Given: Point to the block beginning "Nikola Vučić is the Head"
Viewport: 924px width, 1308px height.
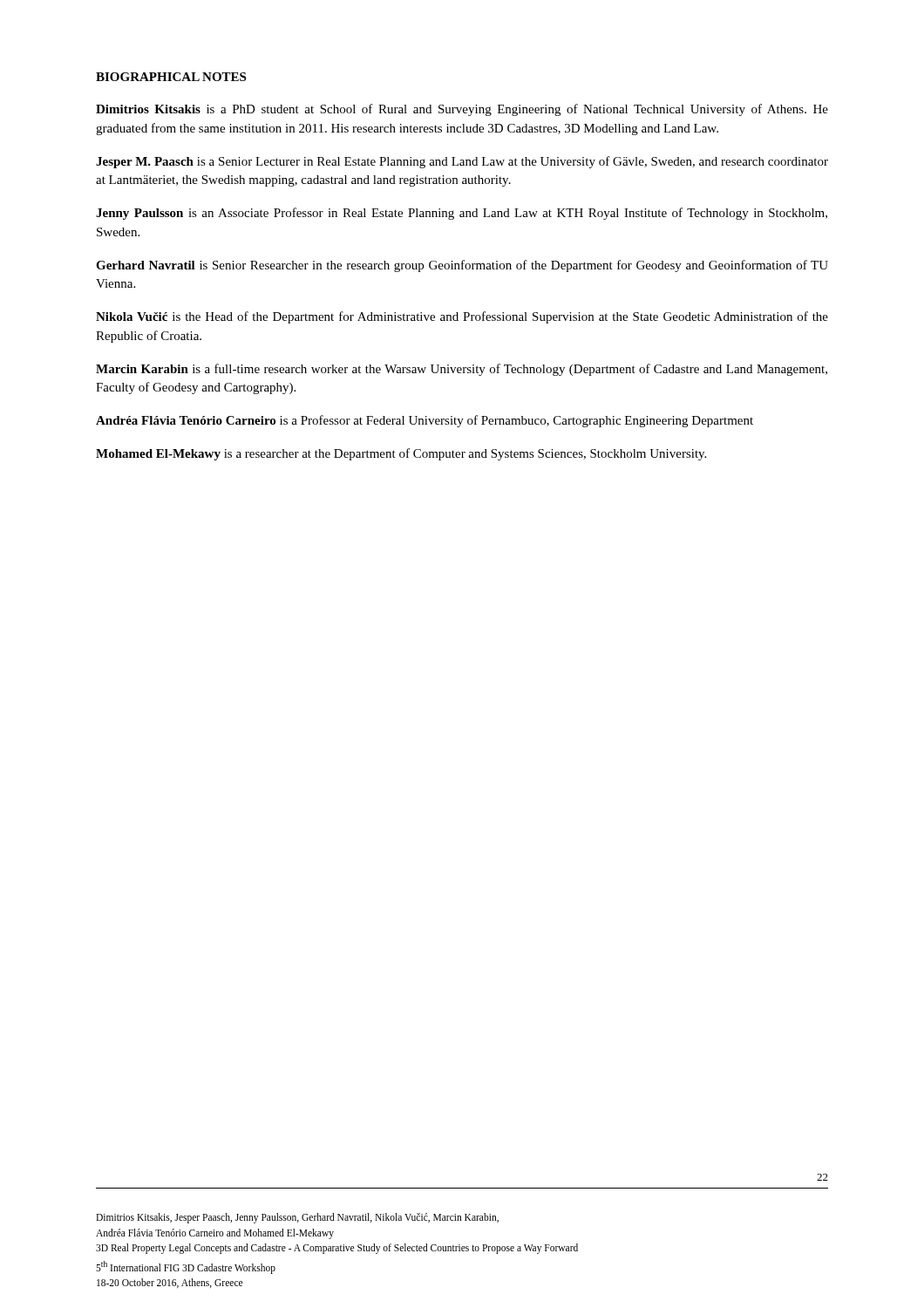Looking at the screenshot, I should coord(462,326).
